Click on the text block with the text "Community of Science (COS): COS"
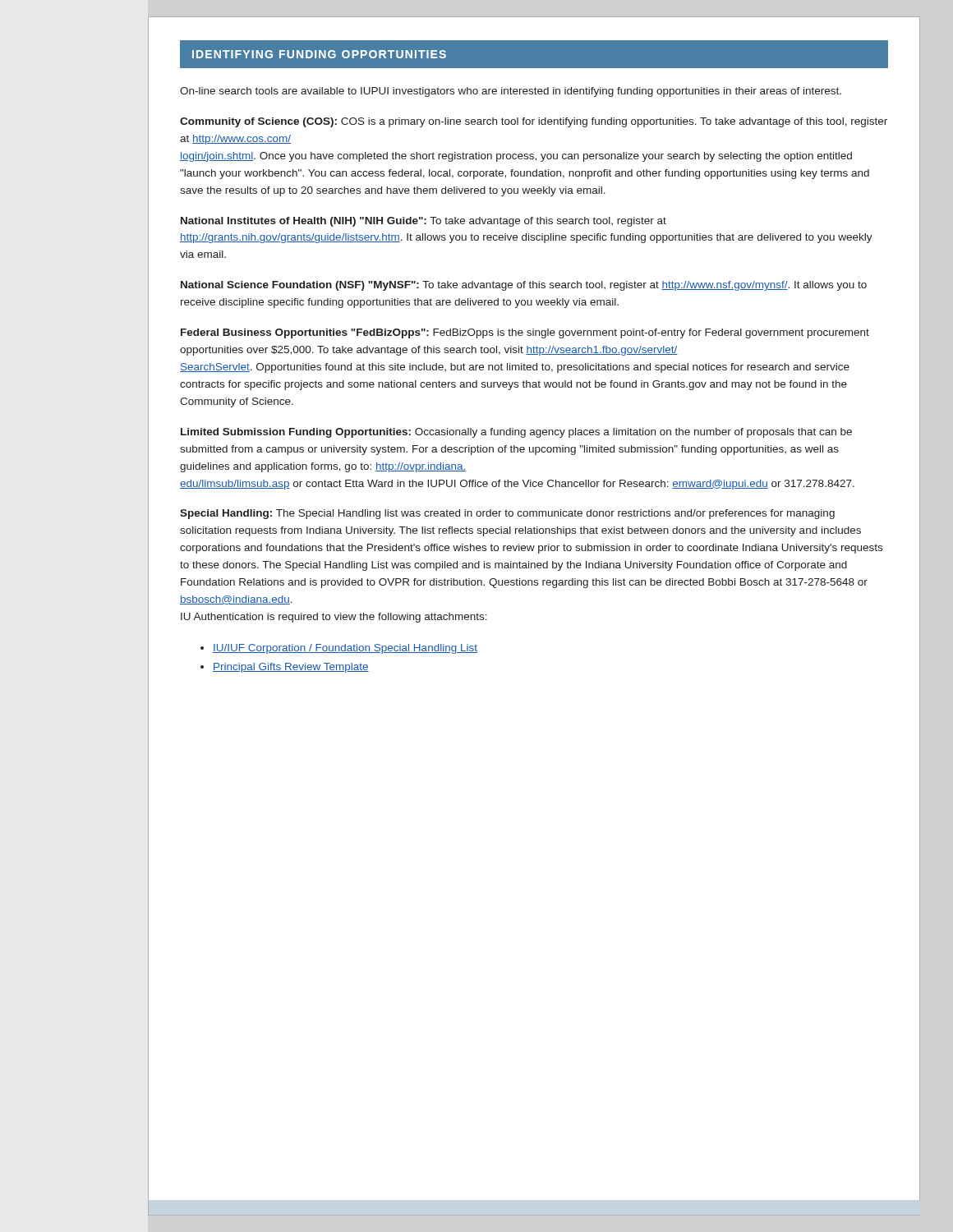The height and width of the screenshot is (1232, 953). pyautogui.click(x=534, y=155)
